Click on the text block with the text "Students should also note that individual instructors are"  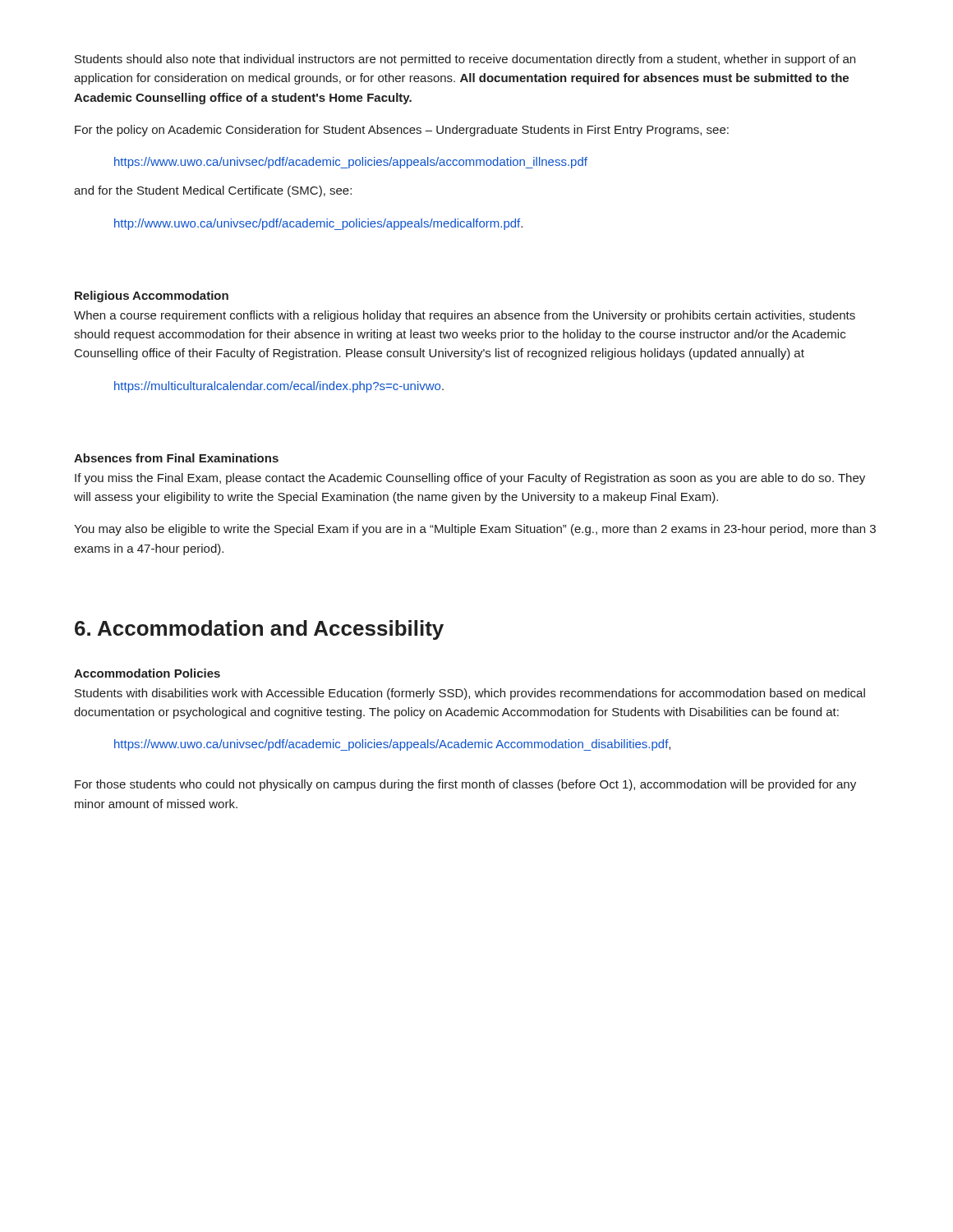pos(465,78)
